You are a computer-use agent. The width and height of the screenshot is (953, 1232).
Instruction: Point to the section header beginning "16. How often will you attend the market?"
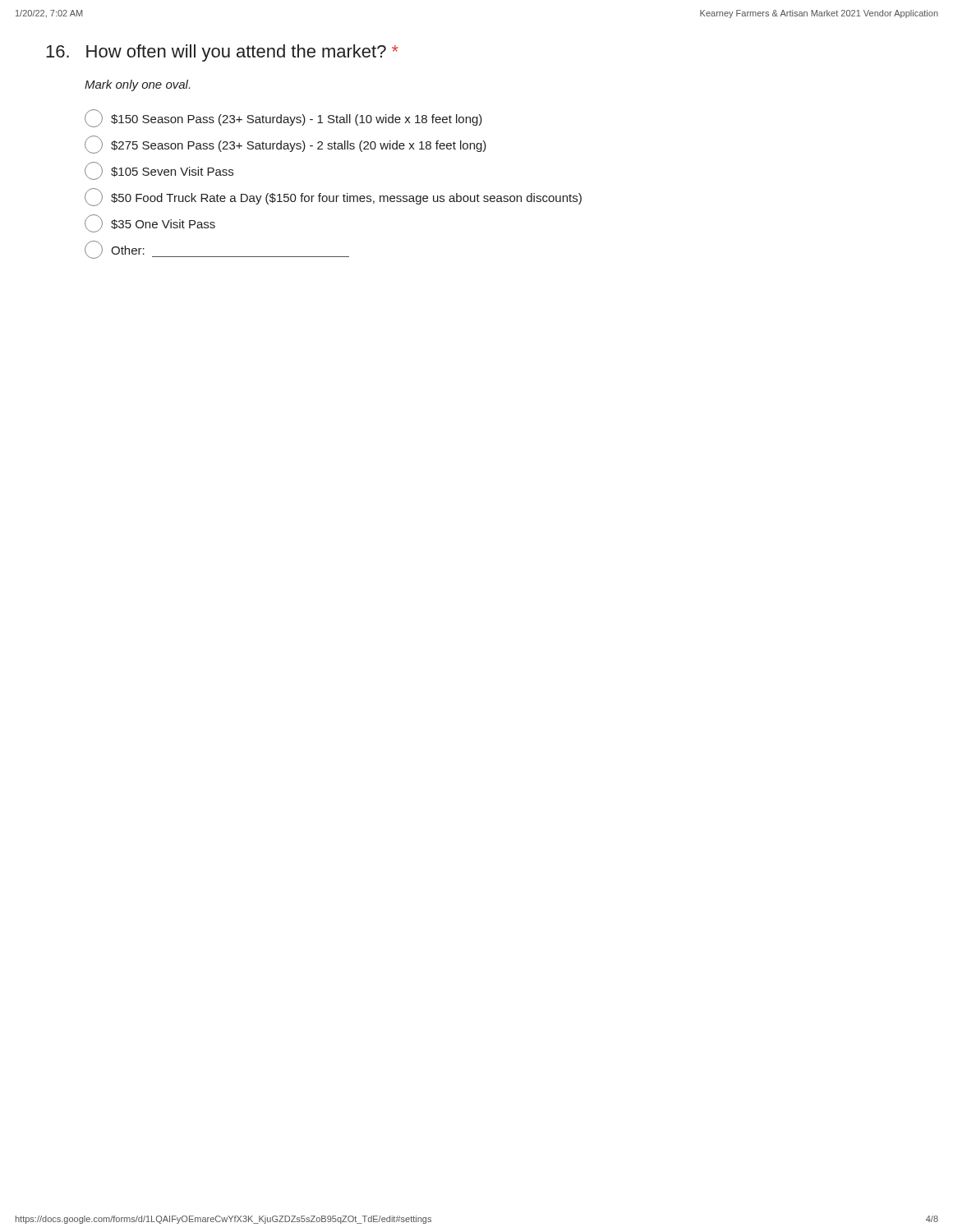point(222,52)
